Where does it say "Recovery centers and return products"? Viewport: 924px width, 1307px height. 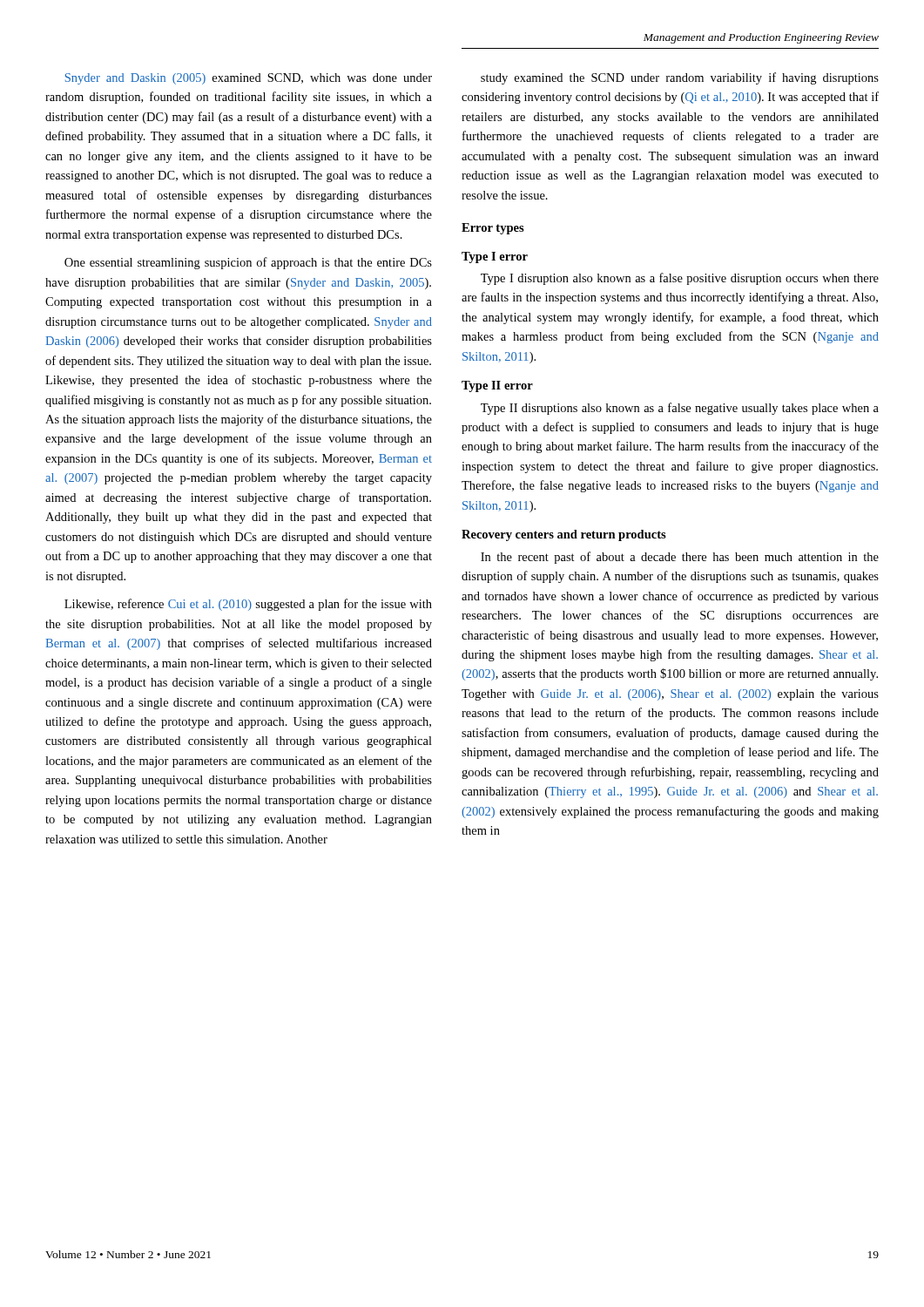pos(564,534)
